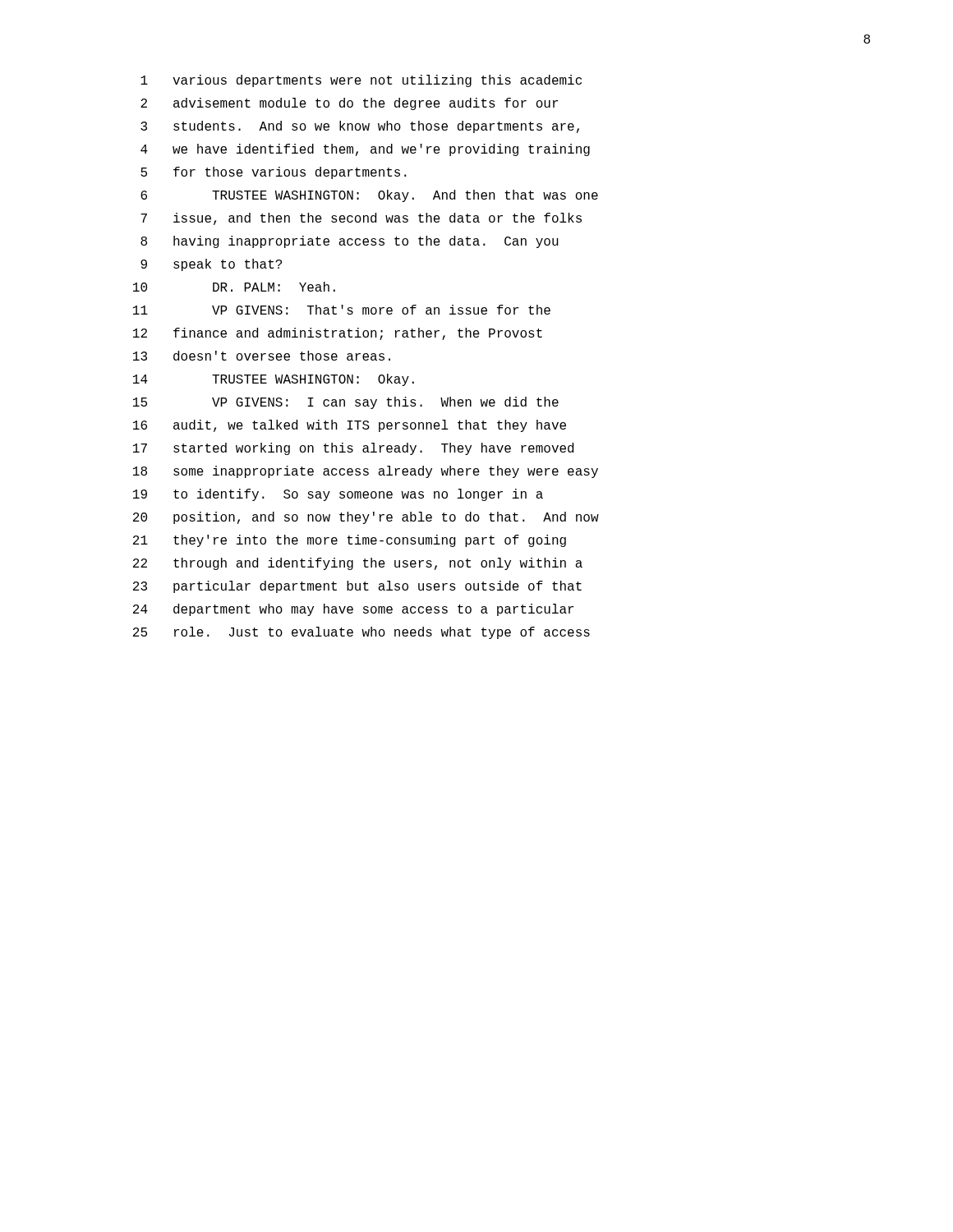The height and width of the screenshot is (1232, 953).
Task: Click on the text starting "13 doesn't oversee those areas."
Action: pyautogui.click(x=246, y=357)
